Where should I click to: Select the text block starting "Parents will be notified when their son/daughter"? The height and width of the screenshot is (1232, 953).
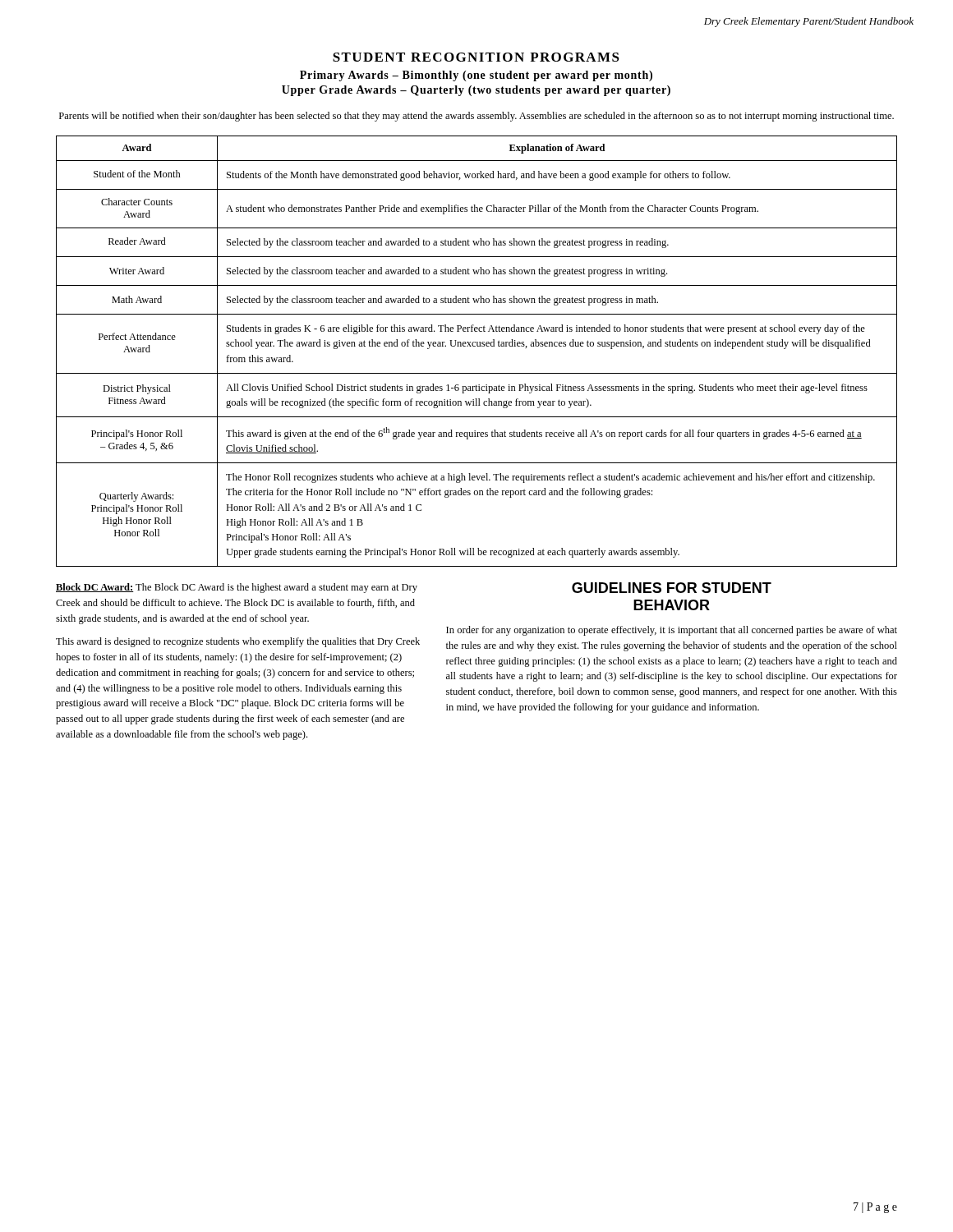coord(476,116)
